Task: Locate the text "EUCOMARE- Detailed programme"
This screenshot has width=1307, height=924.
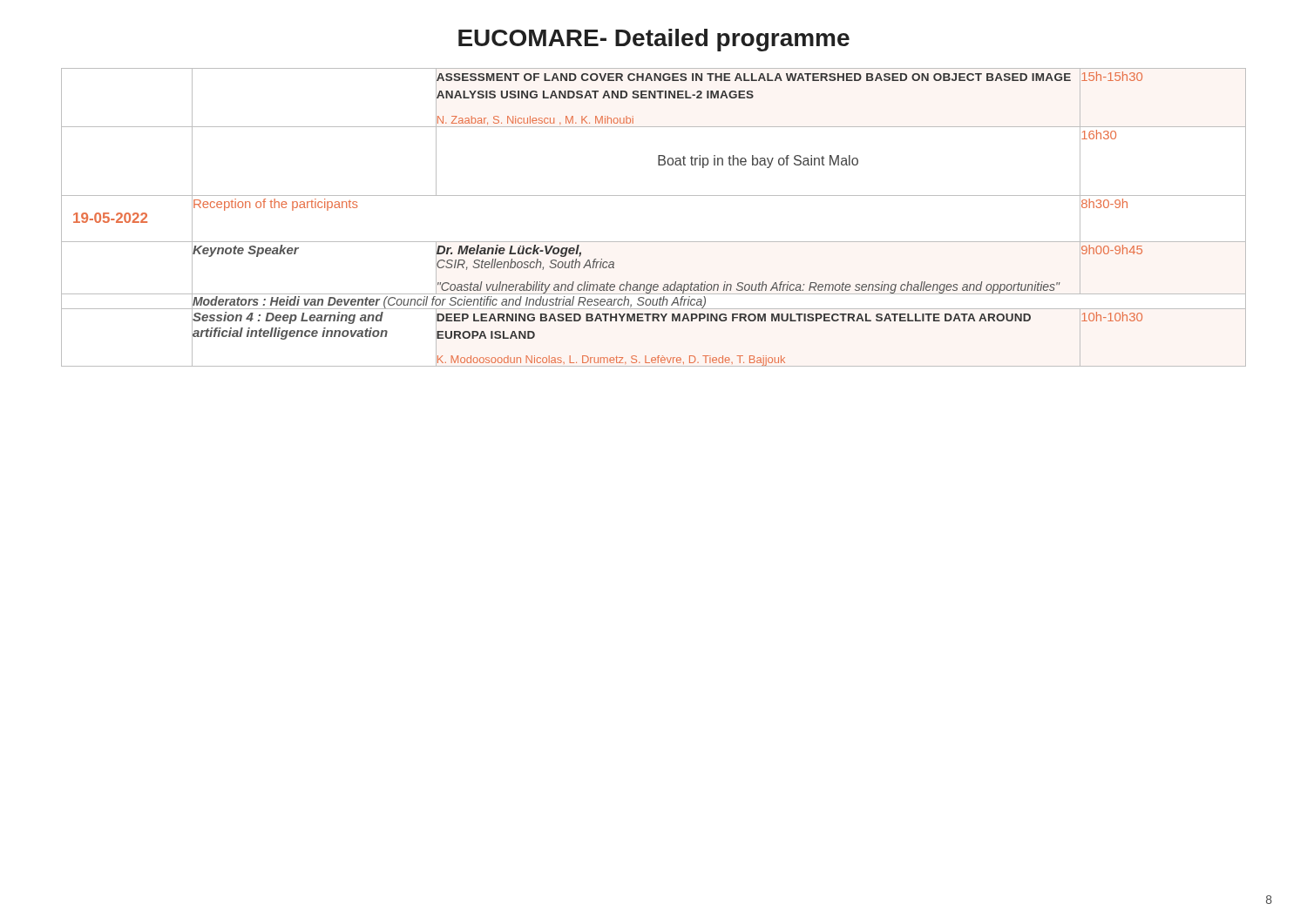Action: (654, 38)
